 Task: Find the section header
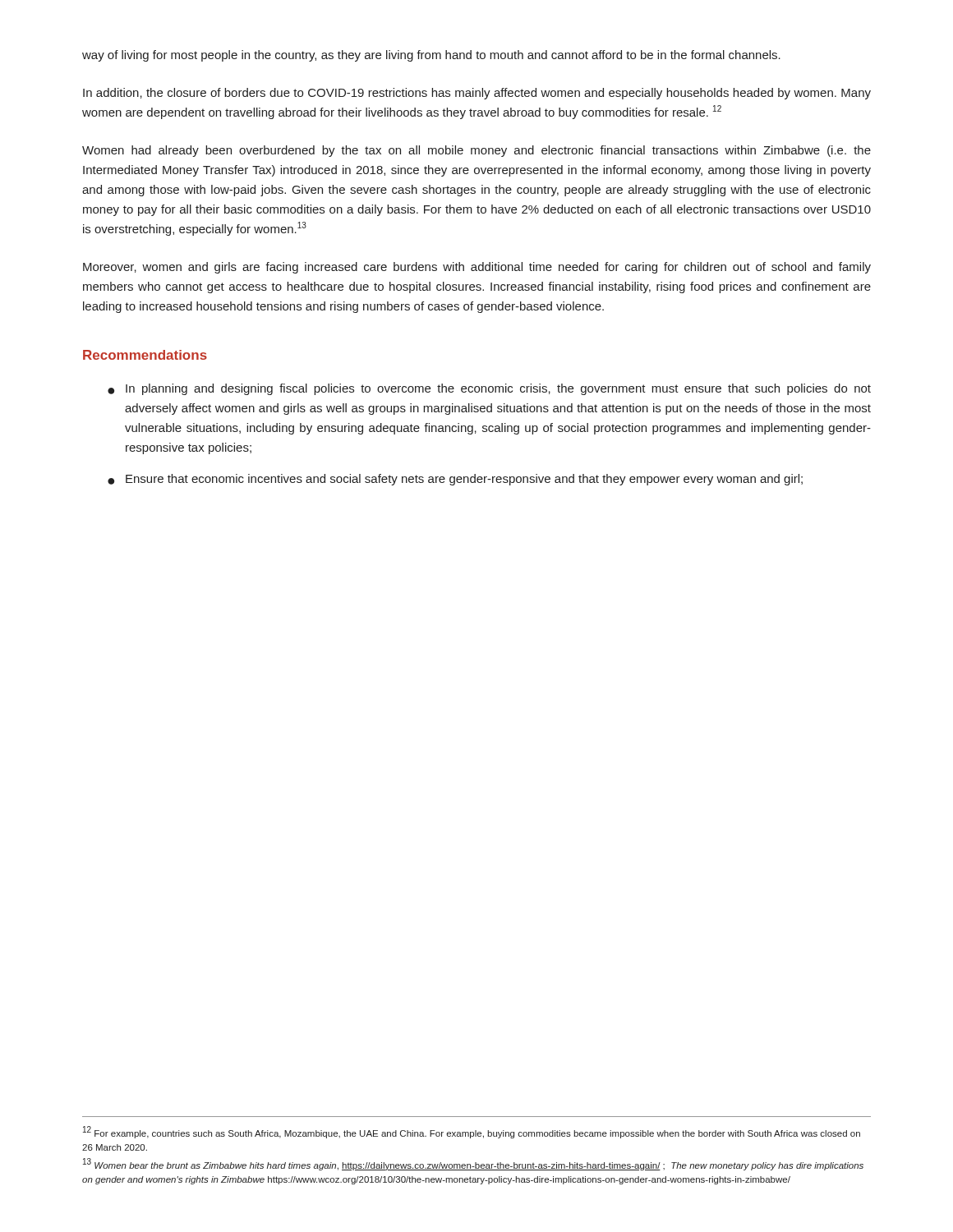point(145,355)
